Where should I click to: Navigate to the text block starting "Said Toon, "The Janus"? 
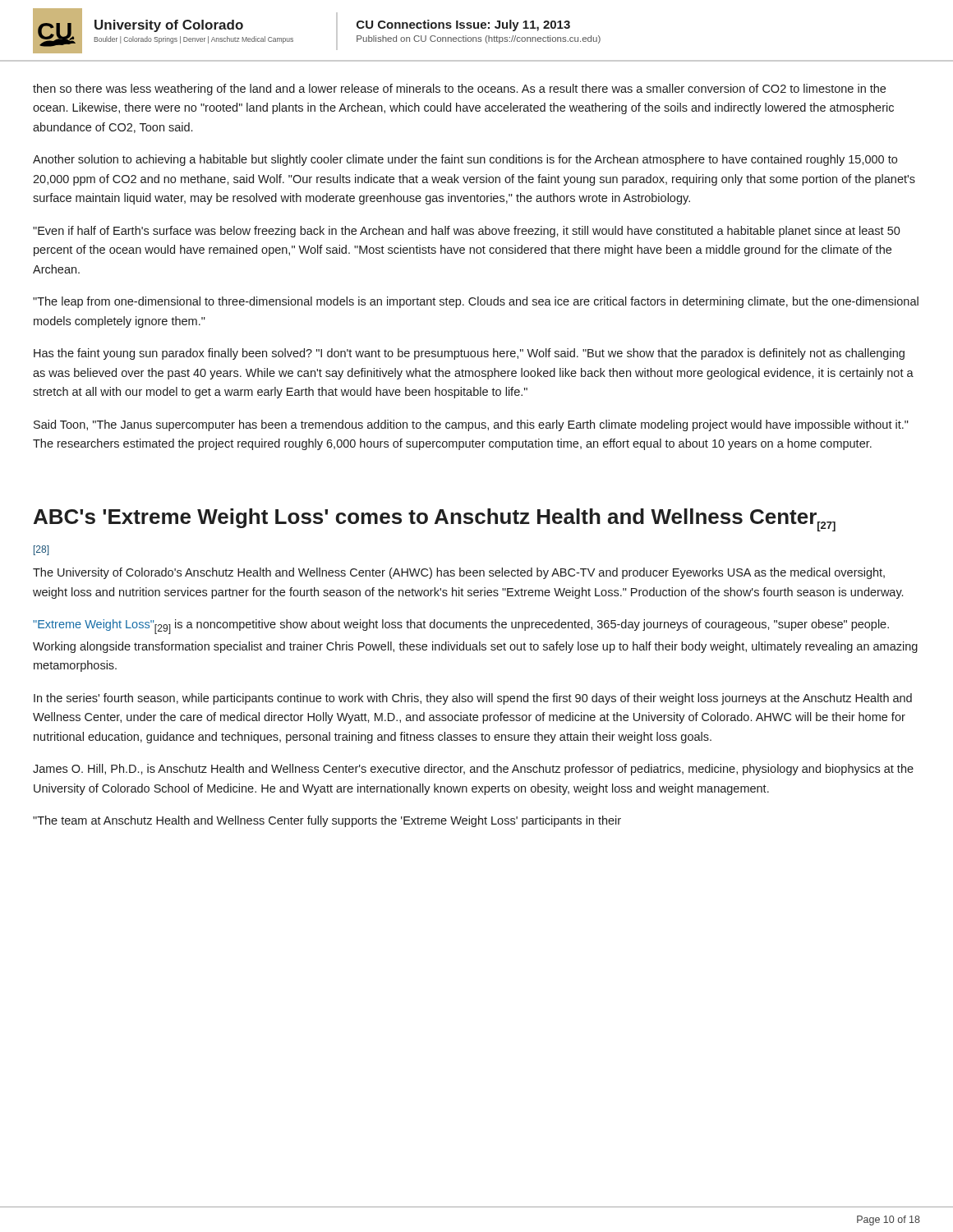[471, 434]
